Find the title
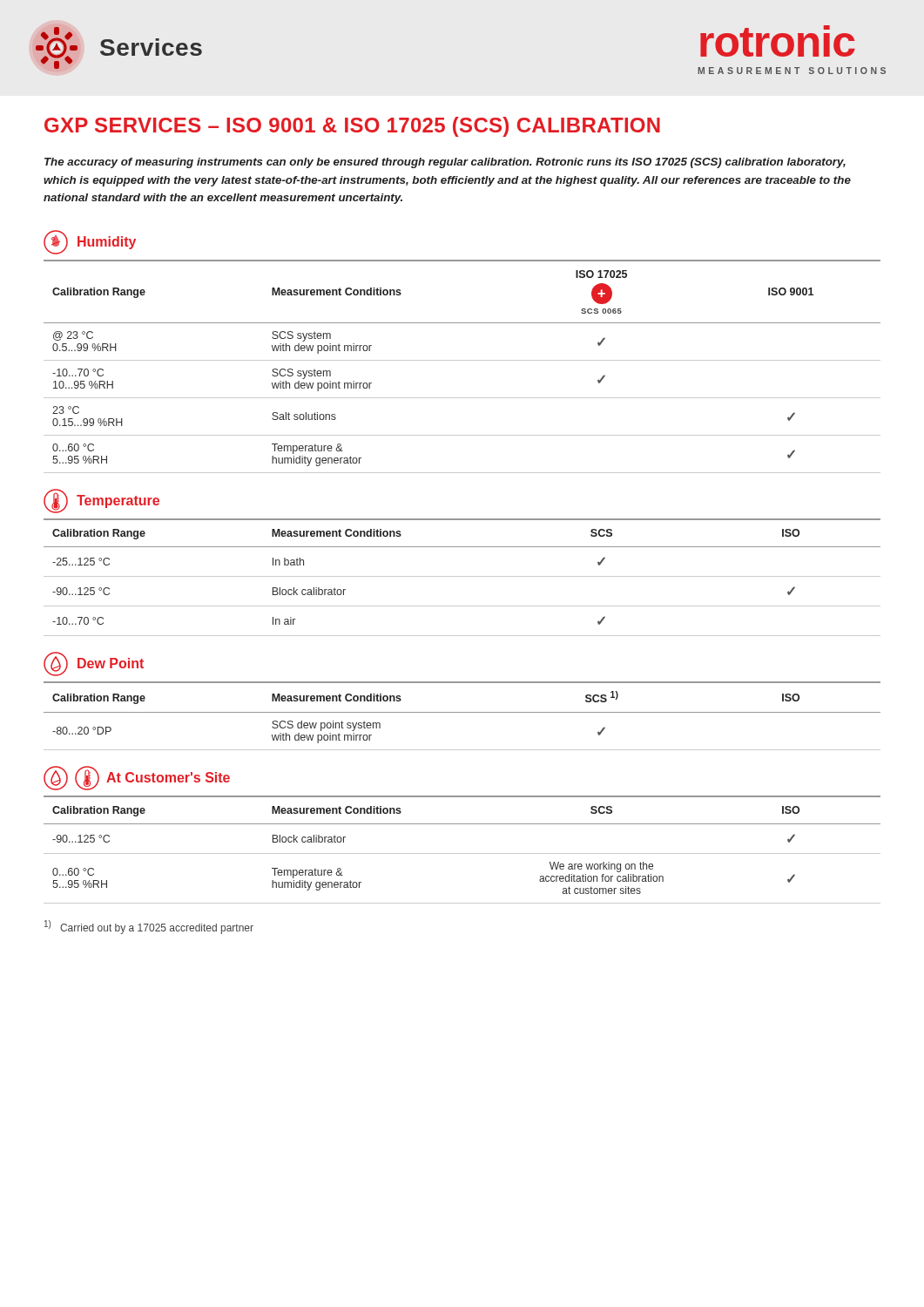The height and width of the screenshot is (1307, 924). point(352,125)
